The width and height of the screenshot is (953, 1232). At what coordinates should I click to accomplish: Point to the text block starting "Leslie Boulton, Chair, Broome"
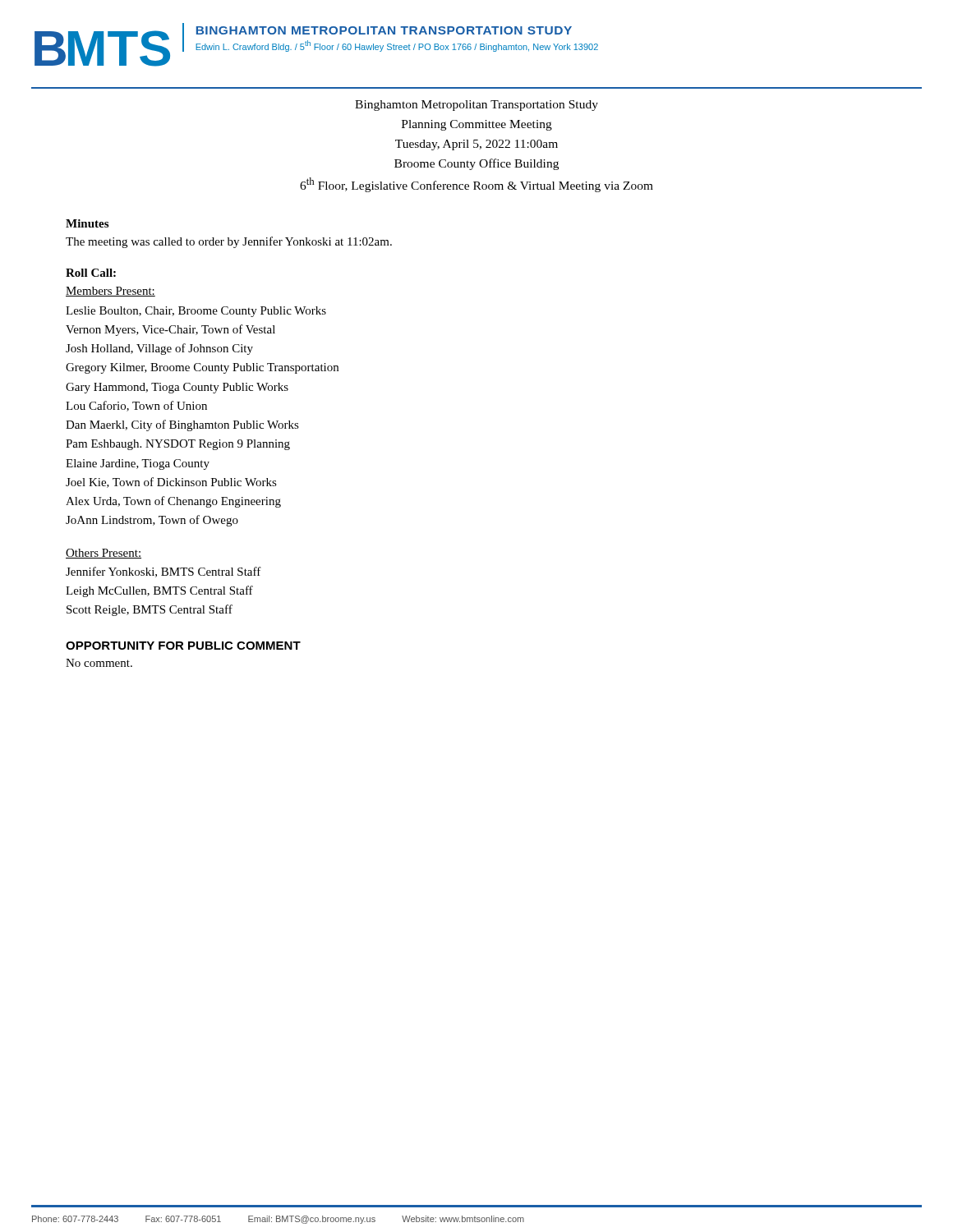tap(196, 310)
